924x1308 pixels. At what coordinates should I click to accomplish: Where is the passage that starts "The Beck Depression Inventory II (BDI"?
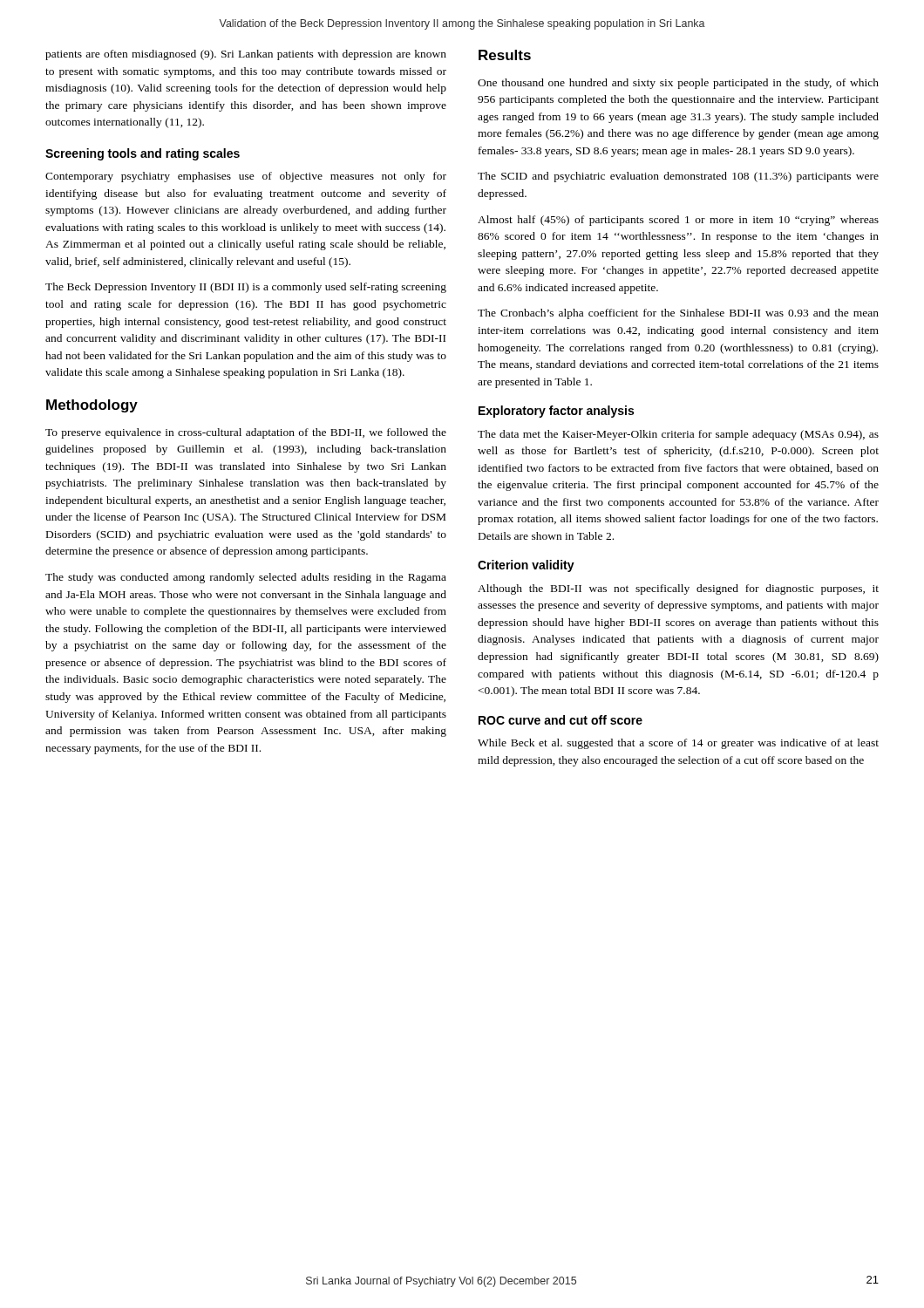[246, 329]
